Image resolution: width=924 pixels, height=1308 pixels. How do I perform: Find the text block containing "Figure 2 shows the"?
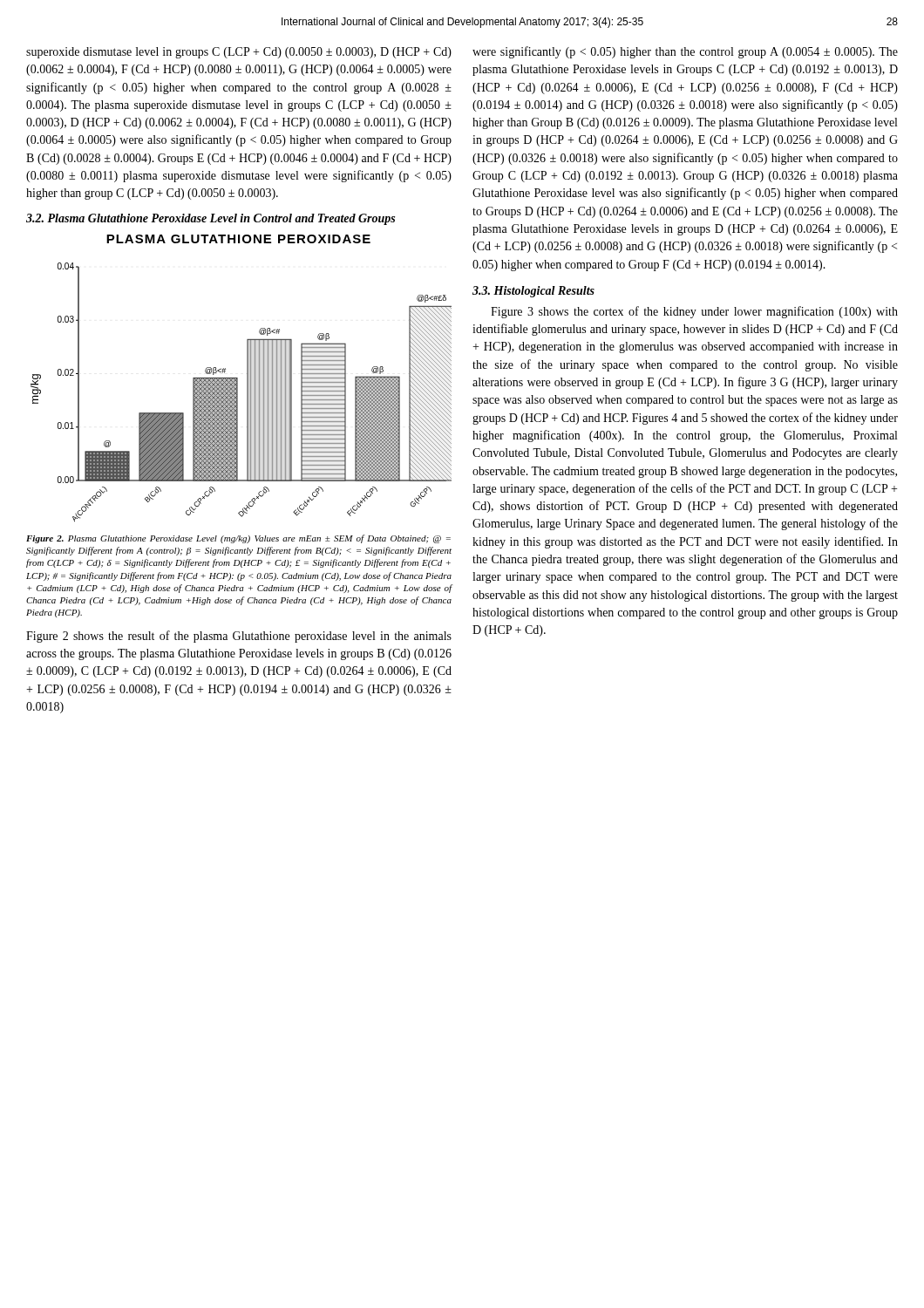coord(239,672)
